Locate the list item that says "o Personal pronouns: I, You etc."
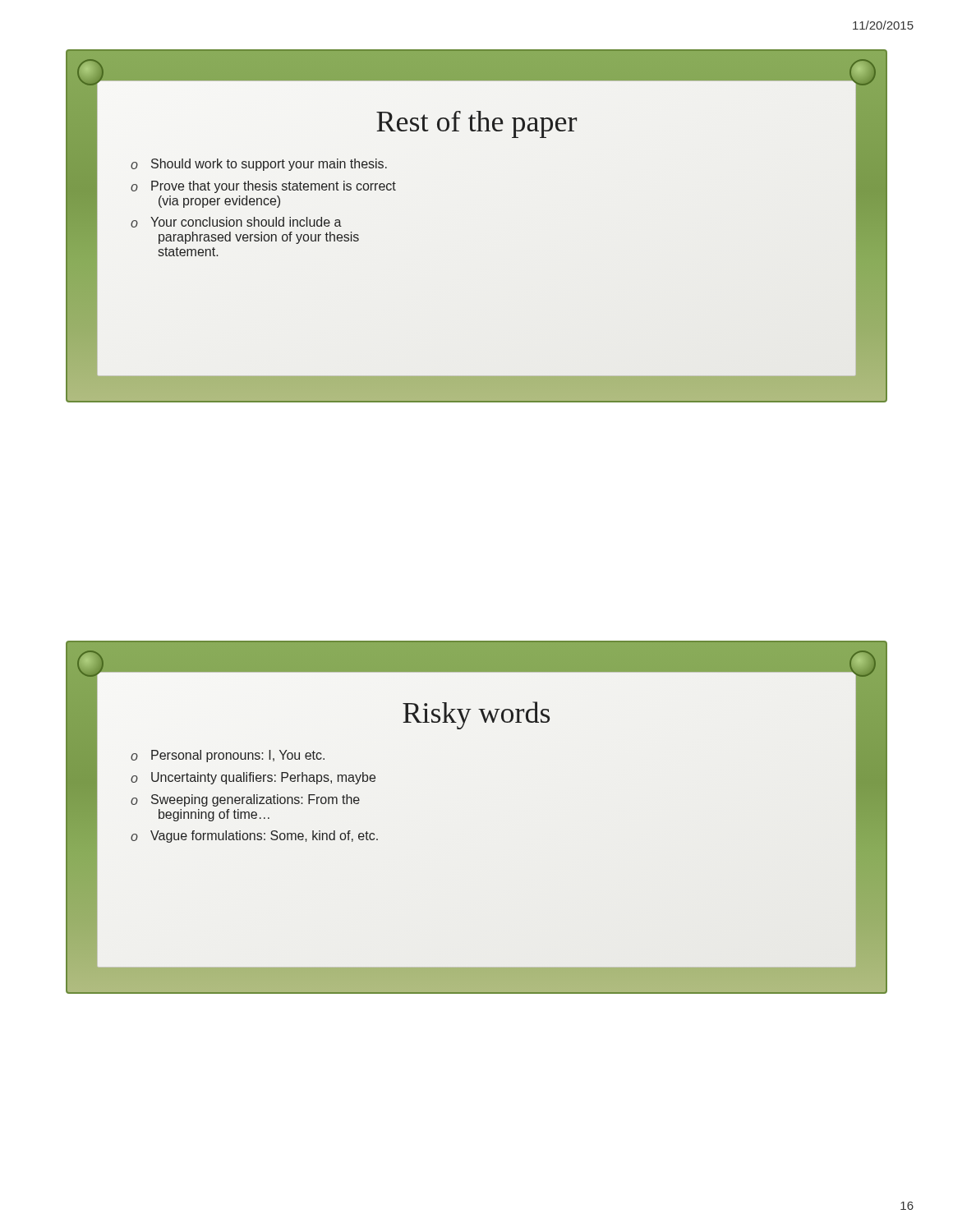 pos(228,756)
